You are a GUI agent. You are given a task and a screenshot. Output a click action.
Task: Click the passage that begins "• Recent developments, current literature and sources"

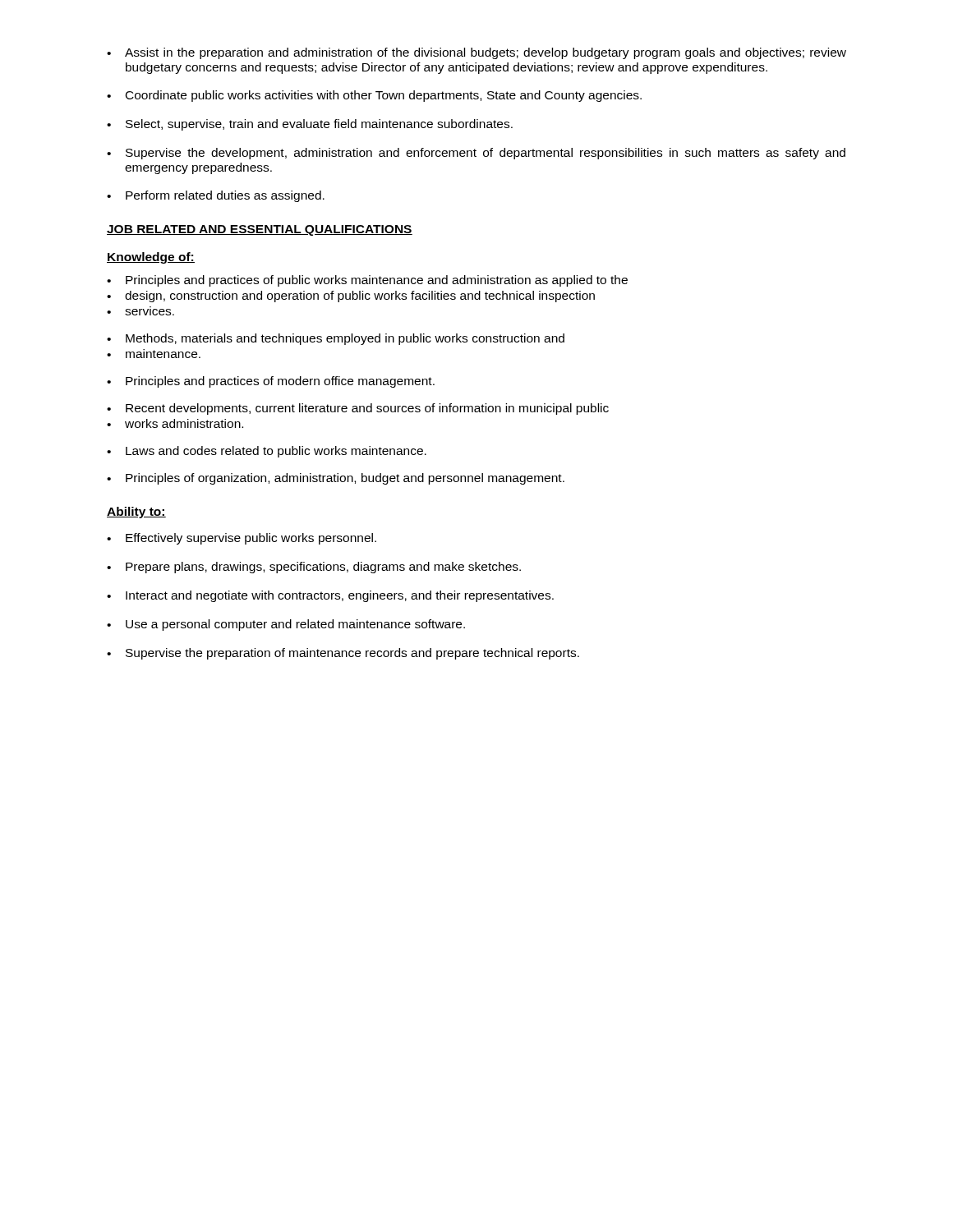[358, 409]
